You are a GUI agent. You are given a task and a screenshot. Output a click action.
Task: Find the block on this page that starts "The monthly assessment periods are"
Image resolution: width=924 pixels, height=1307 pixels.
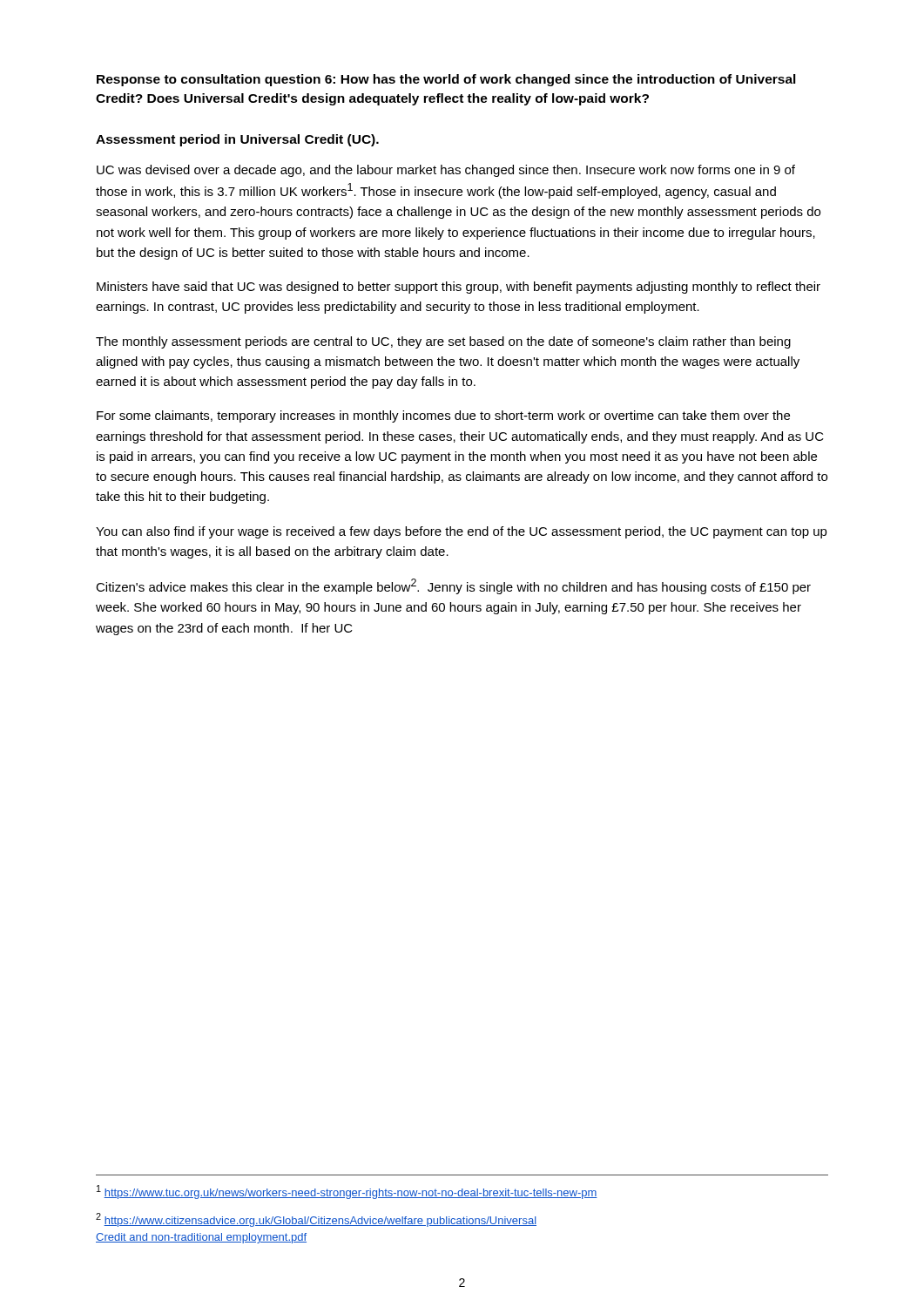point(448,361)
